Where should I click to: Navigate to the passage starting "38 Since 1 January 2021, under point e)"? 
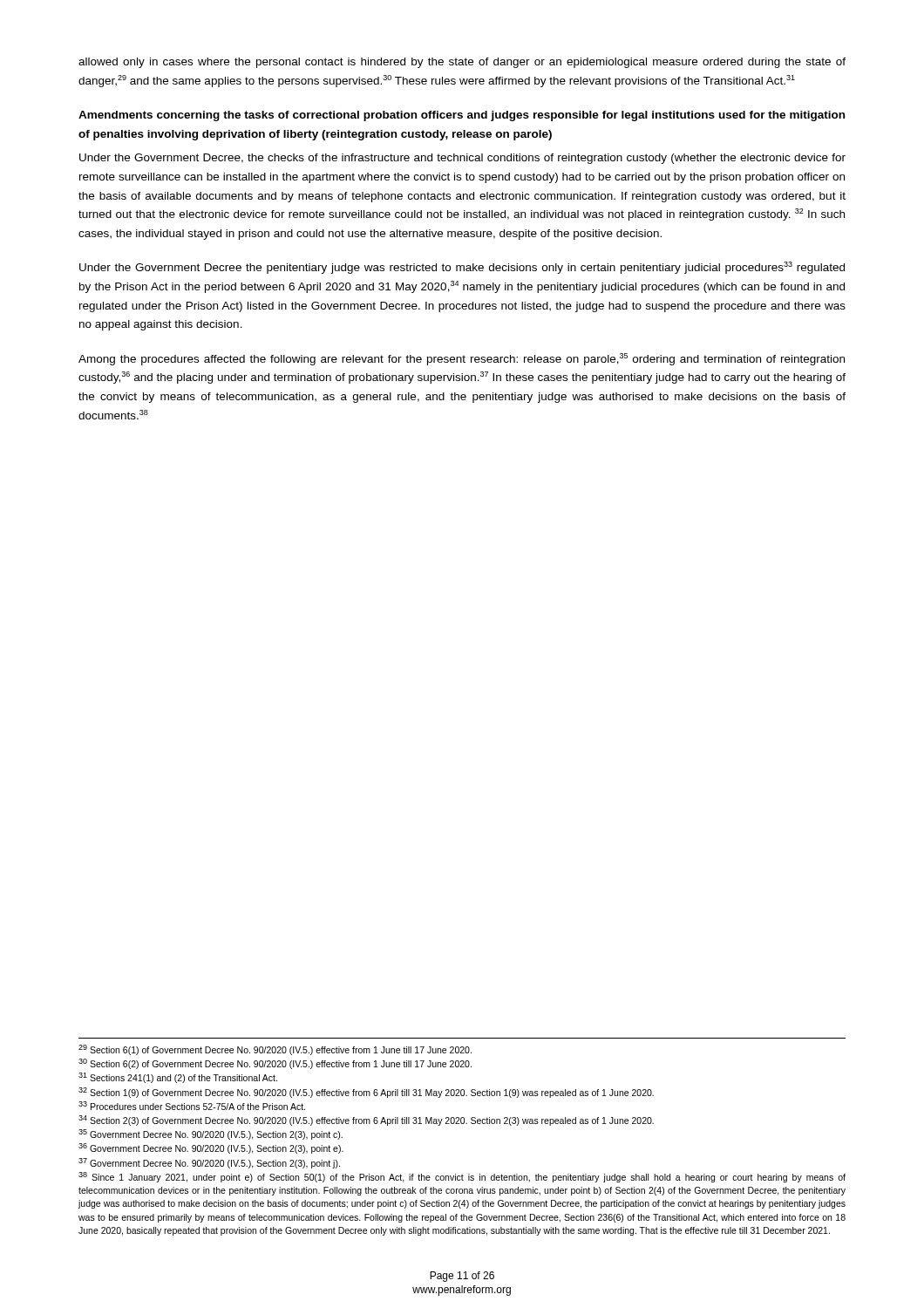pos(462,1203)
